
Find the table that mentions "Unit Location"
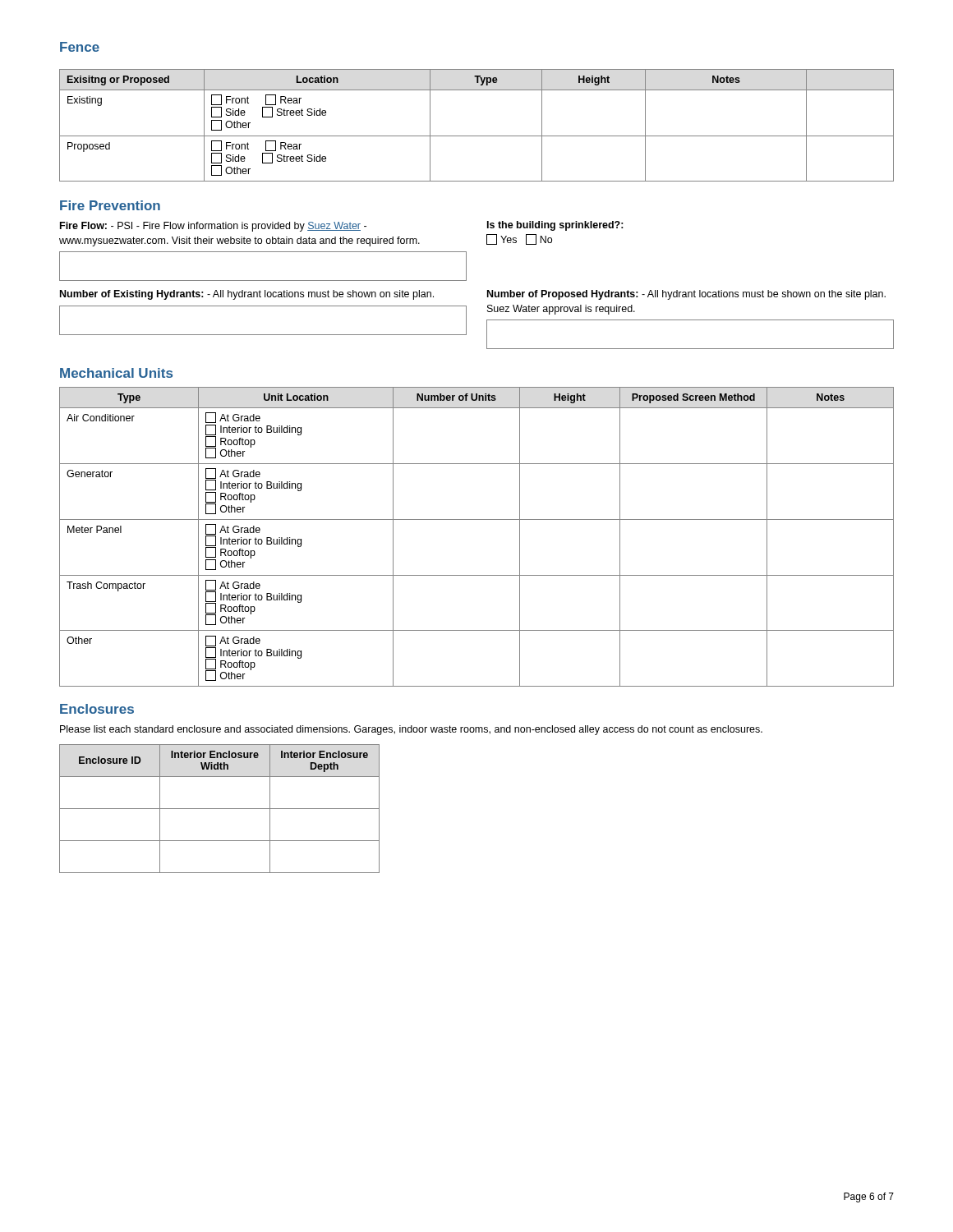(x=476, y=537)
